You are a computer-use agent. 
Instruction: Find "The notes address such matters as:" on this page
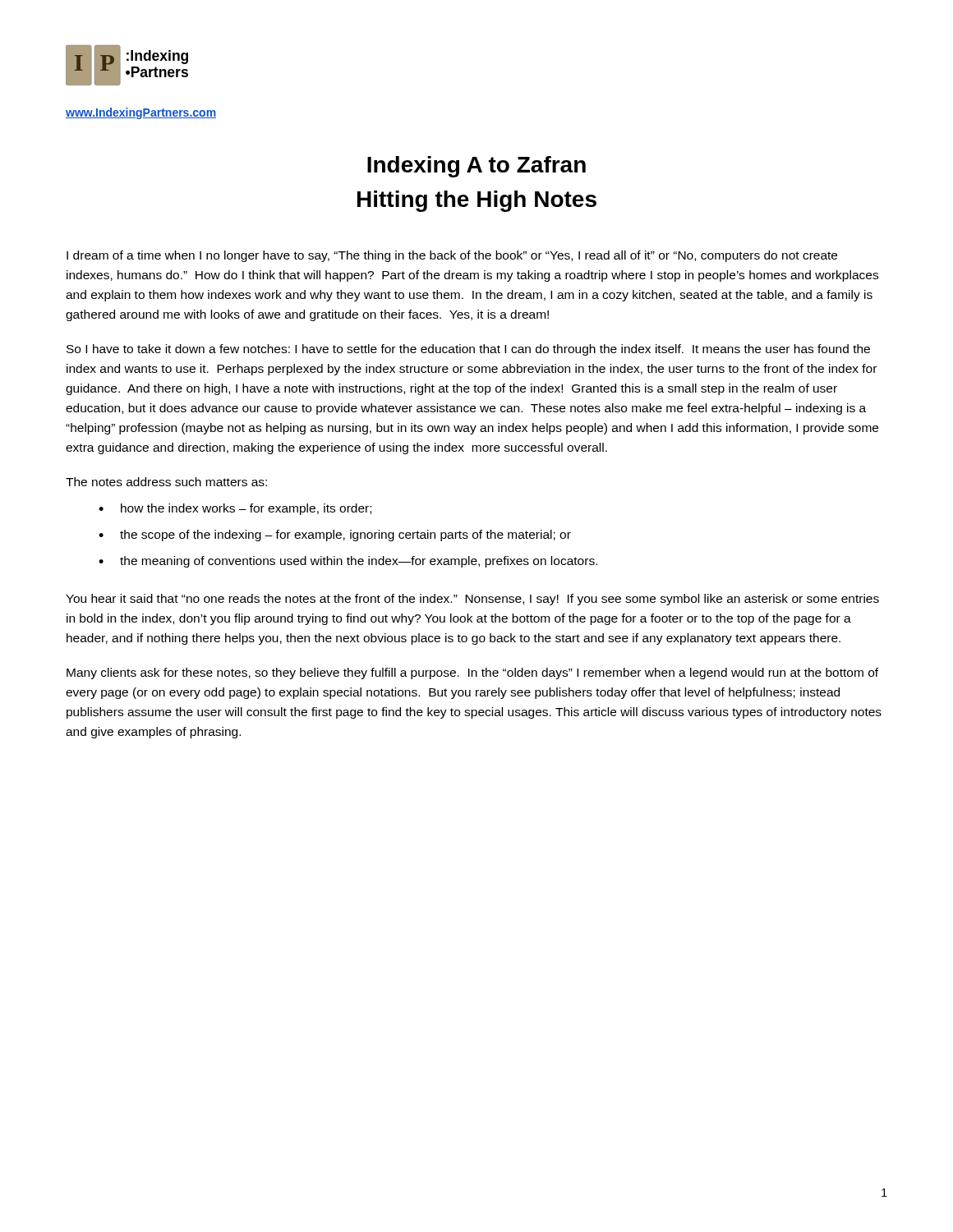click(x=167, y=482)
